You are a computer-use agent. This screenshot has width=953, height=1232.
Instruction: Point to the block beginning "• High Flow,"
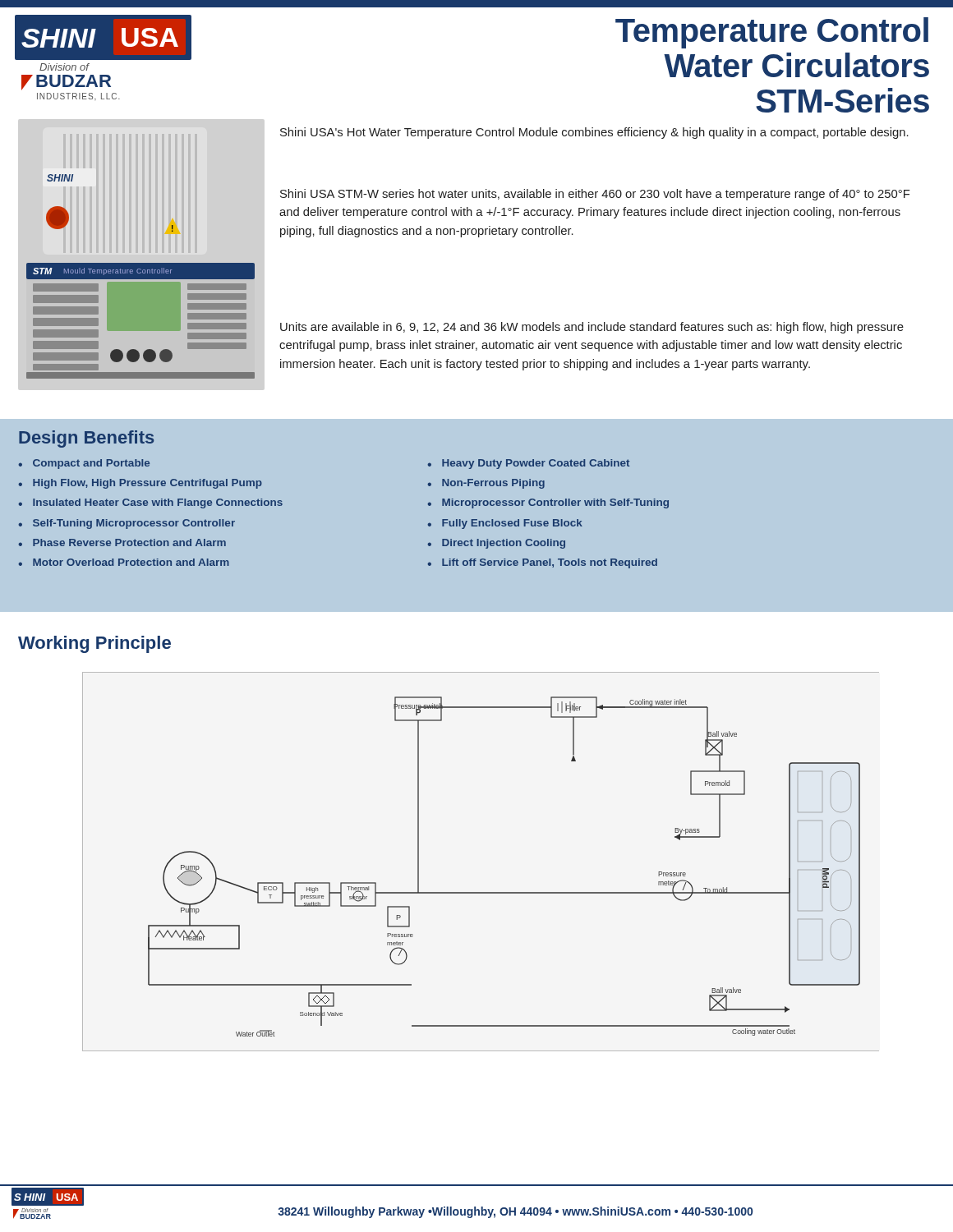(140, 484)
